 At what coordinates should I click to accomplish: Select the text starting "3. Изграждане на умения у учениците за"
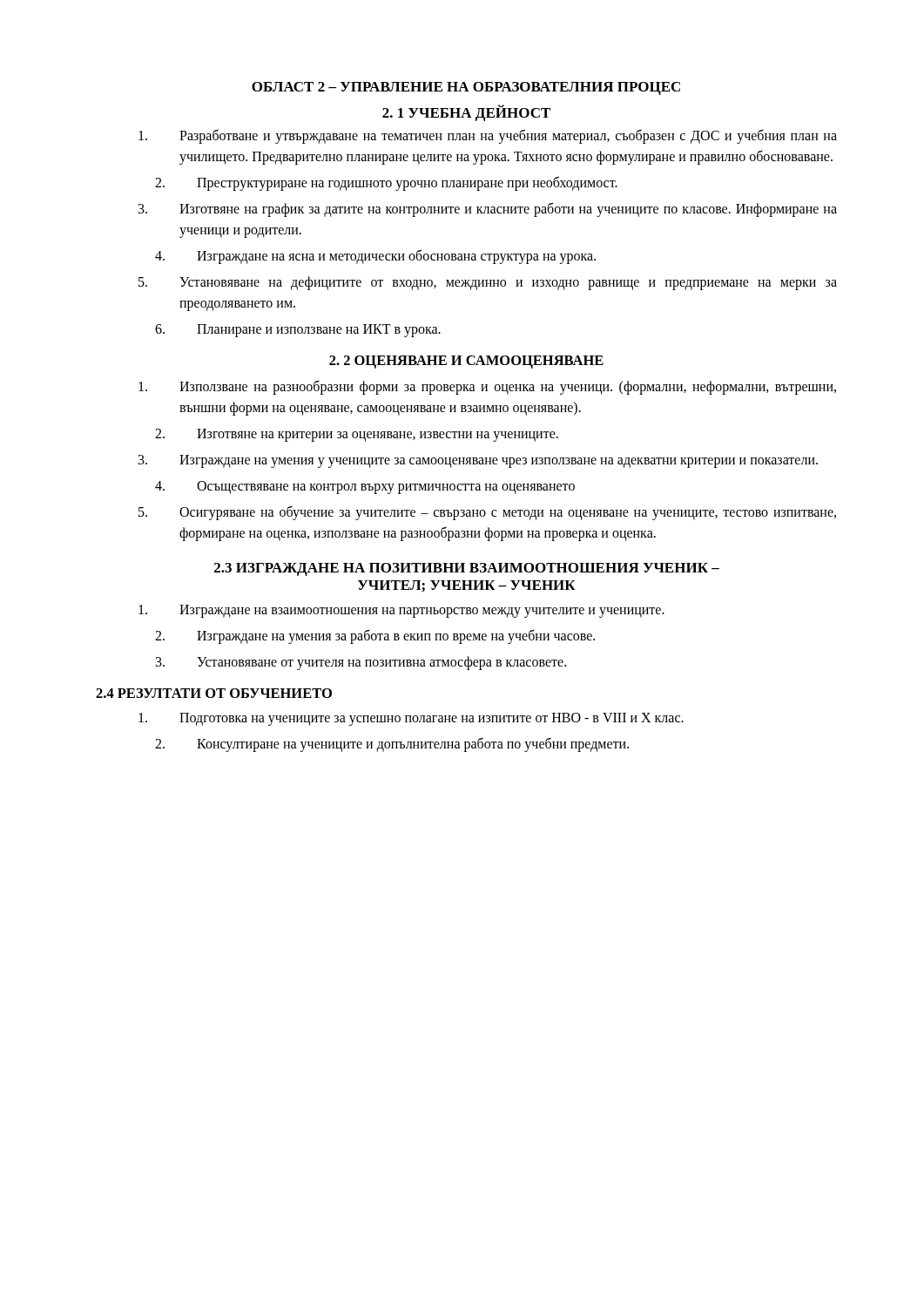466,460
